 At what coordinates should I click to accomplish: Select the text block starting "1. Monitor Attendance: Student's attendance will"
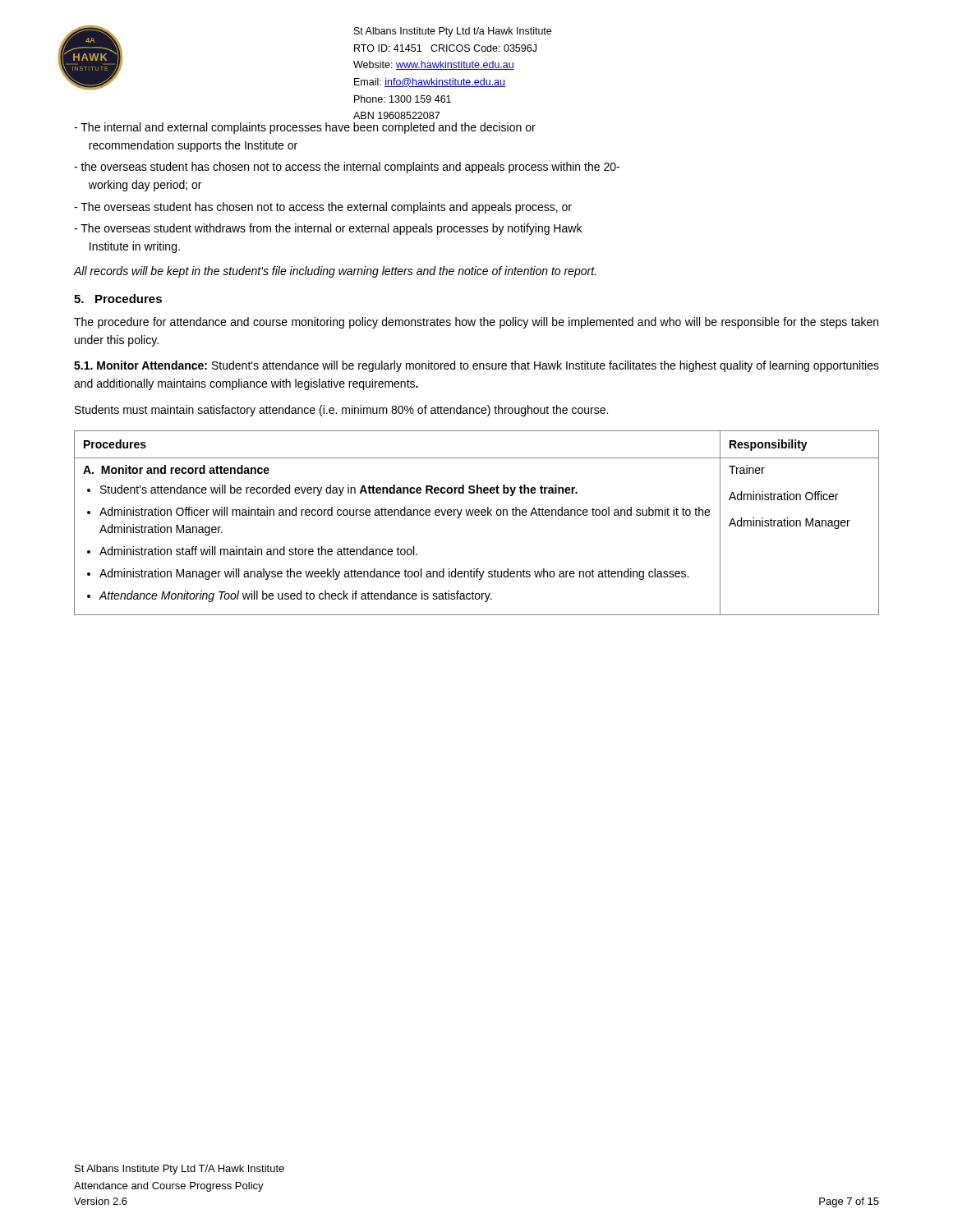[x=476, y=375]
